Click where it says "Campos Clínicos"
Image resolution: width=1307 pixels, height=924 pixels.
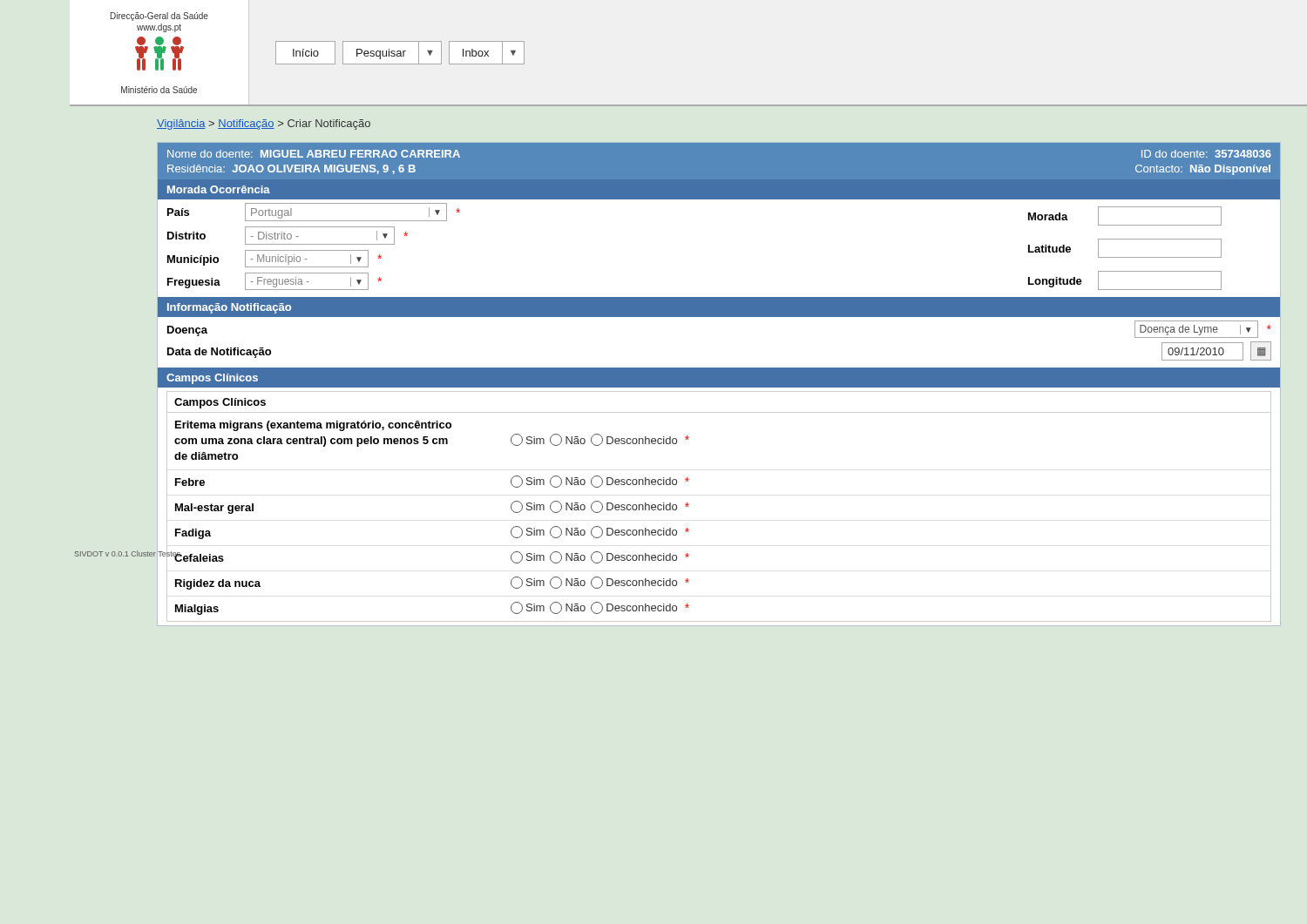coord(212,378)
